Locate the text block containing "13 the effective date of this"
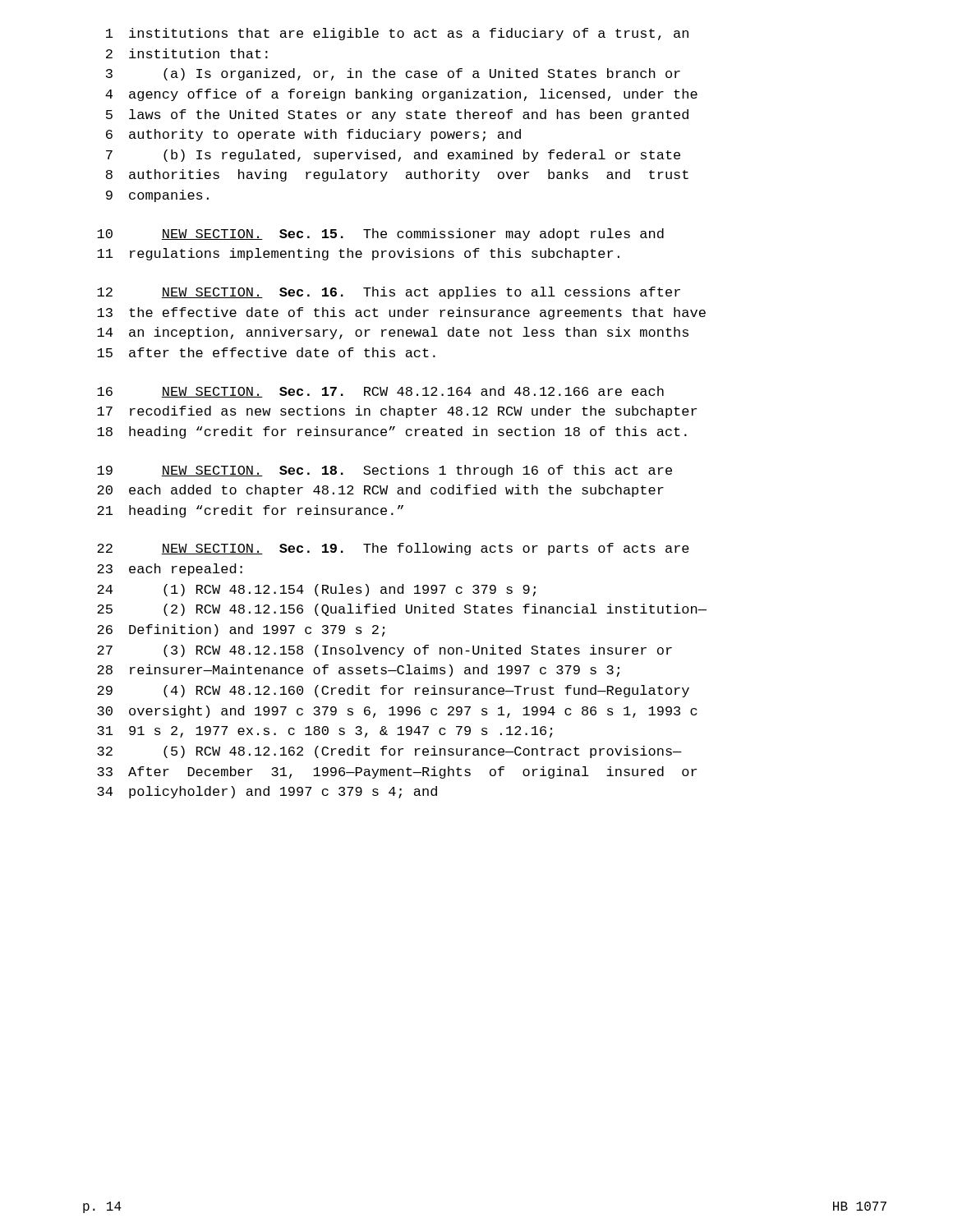 pos(394,314)
